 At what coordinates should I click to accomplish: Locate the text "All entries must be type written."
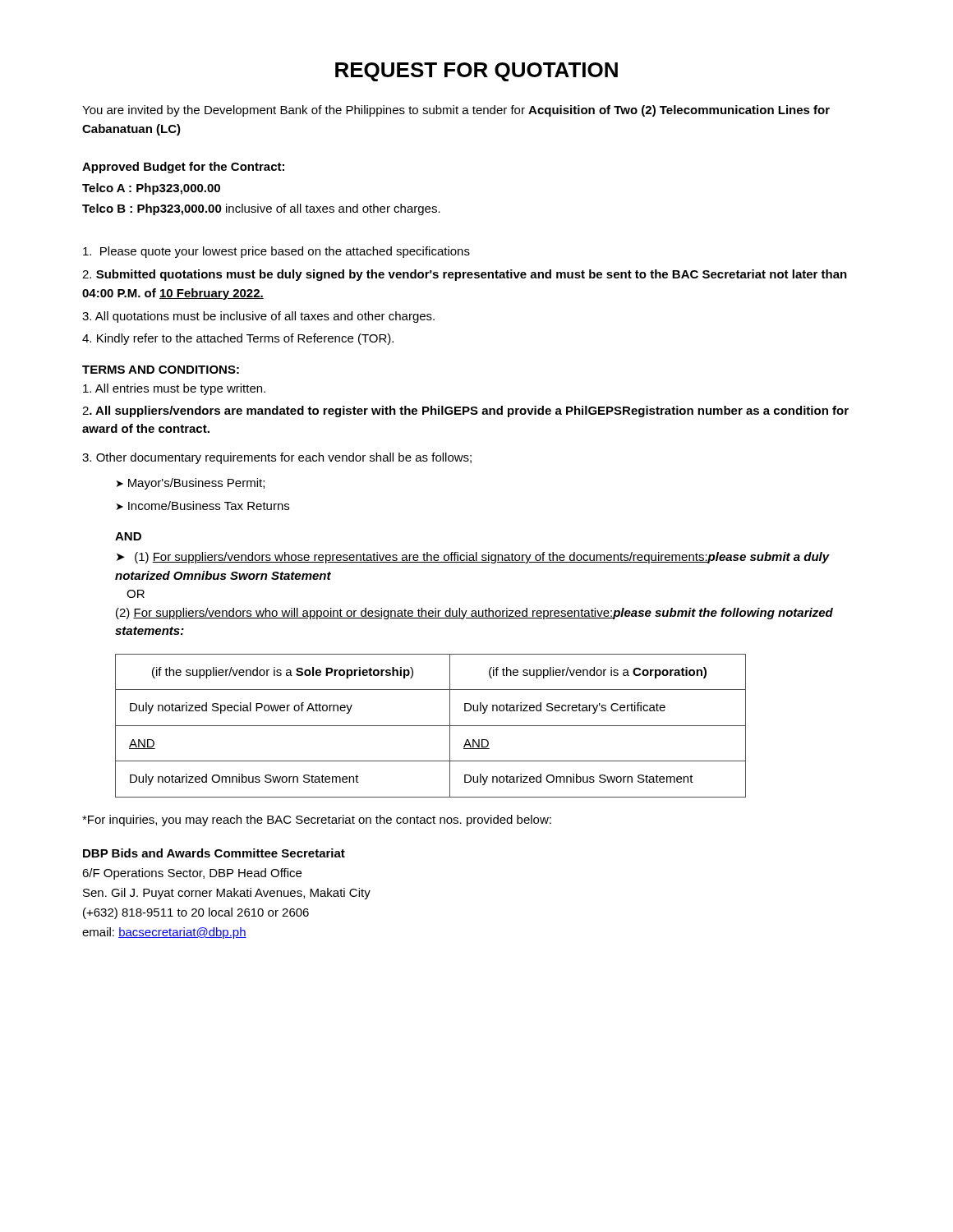pyautogui.click(x=174, y=388)
